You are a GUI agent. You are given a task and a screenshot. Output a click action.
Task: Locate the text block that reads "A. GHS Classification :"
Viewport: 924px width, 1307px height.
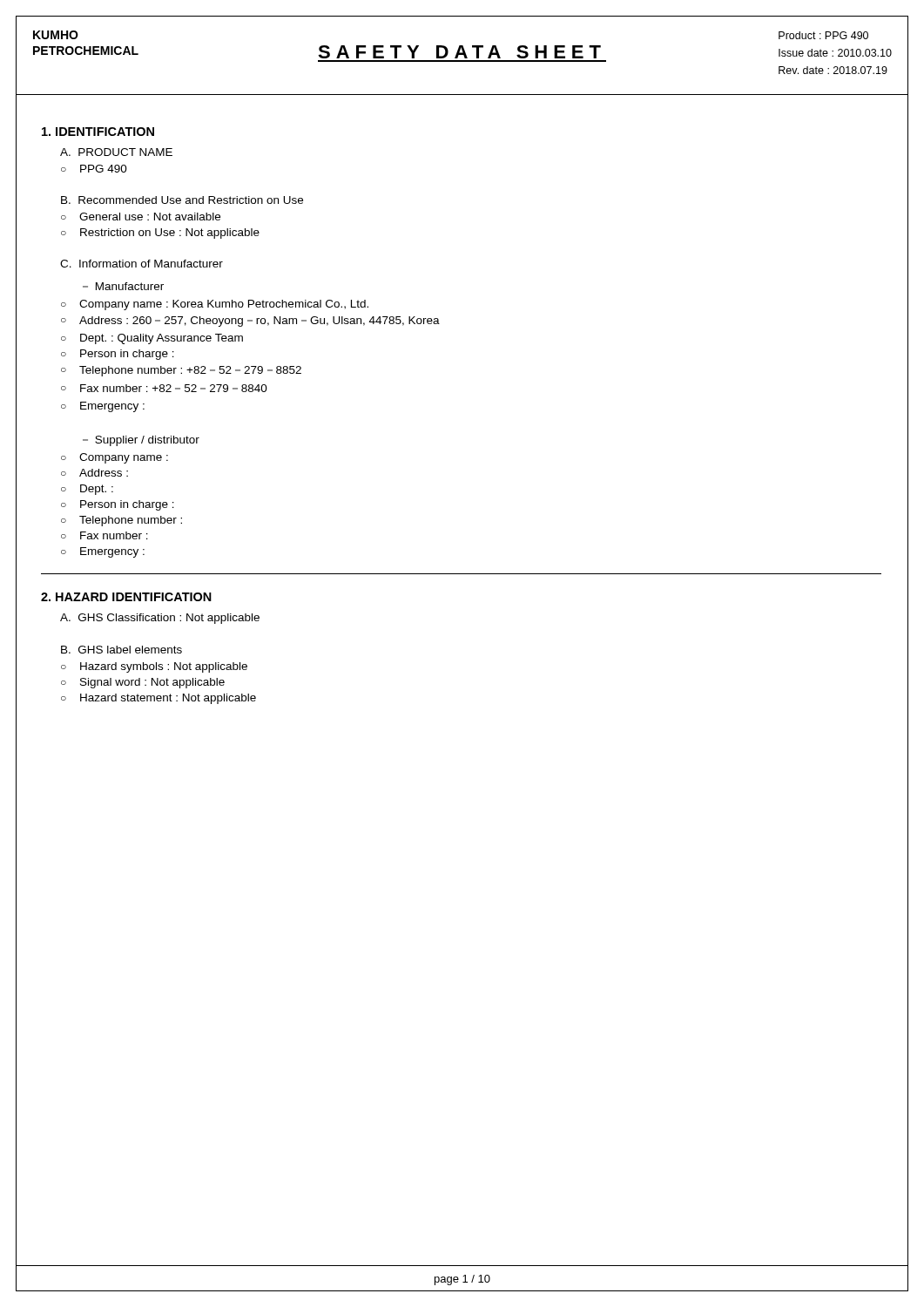coord(160,617)
